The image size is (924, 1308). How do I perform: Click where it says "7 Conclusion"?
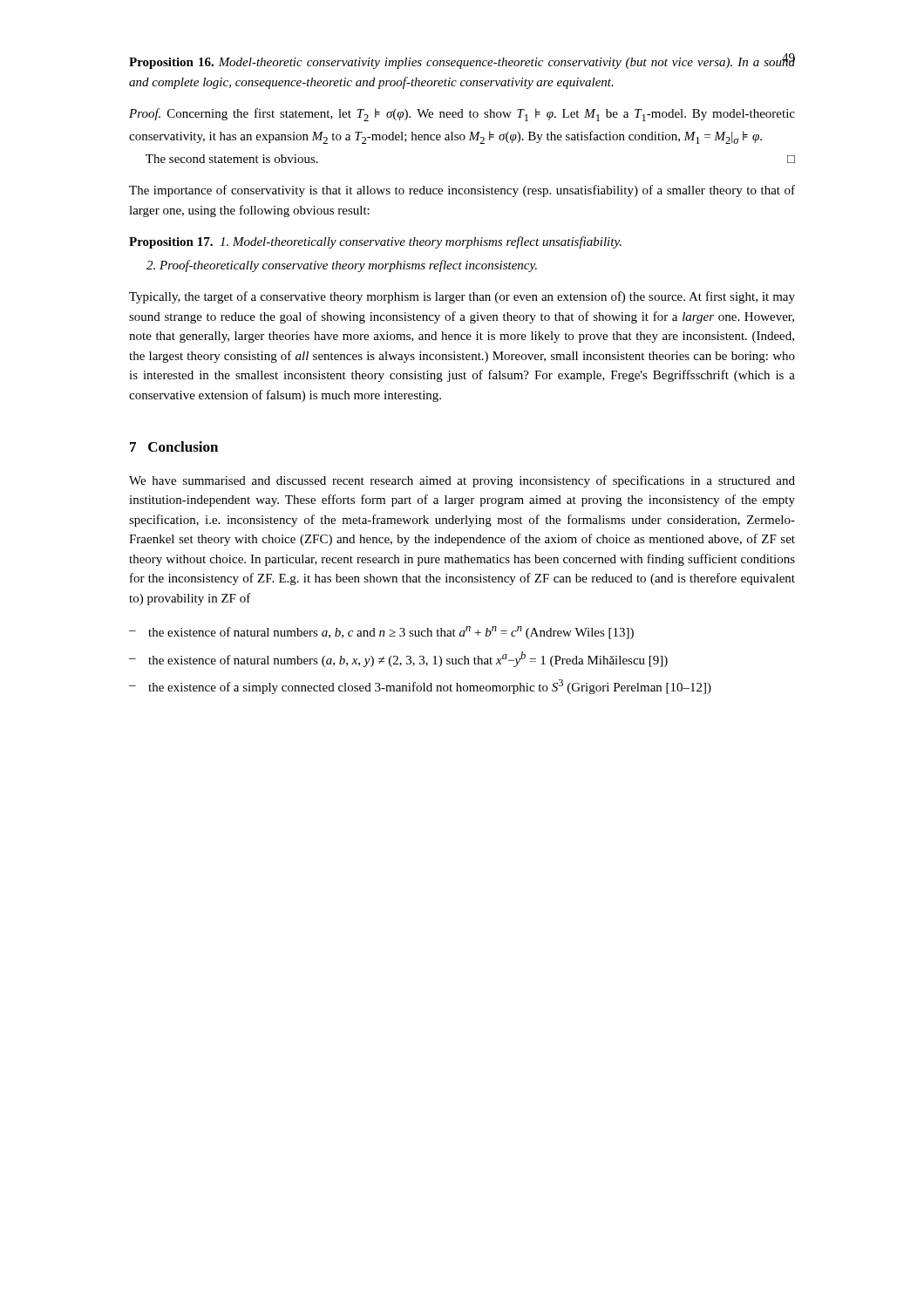click(174, 447)
